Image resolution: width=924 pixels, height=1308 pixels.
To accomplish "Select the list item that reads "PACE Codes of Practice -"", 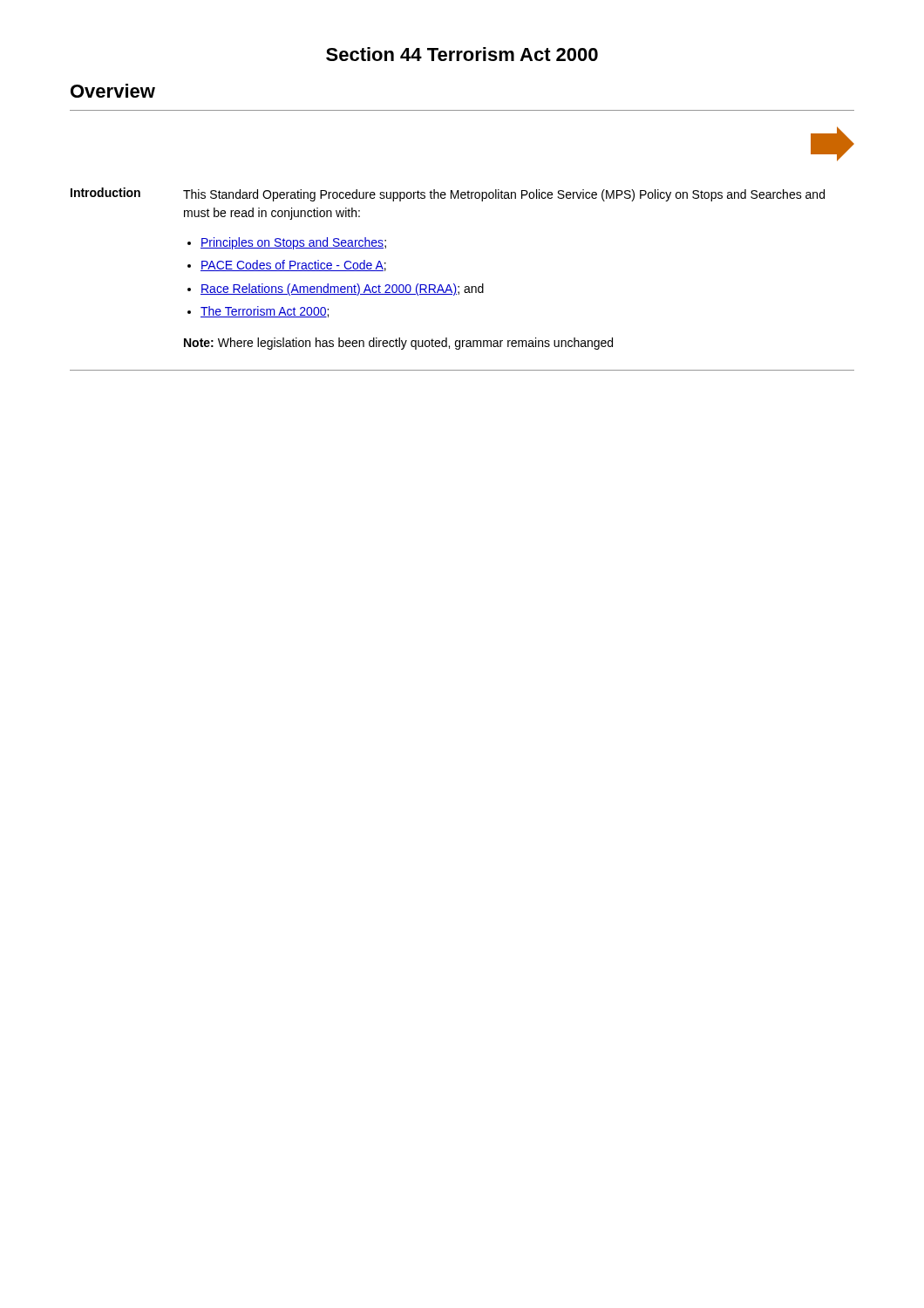I will pyautogui.click(x=294, y=265).
